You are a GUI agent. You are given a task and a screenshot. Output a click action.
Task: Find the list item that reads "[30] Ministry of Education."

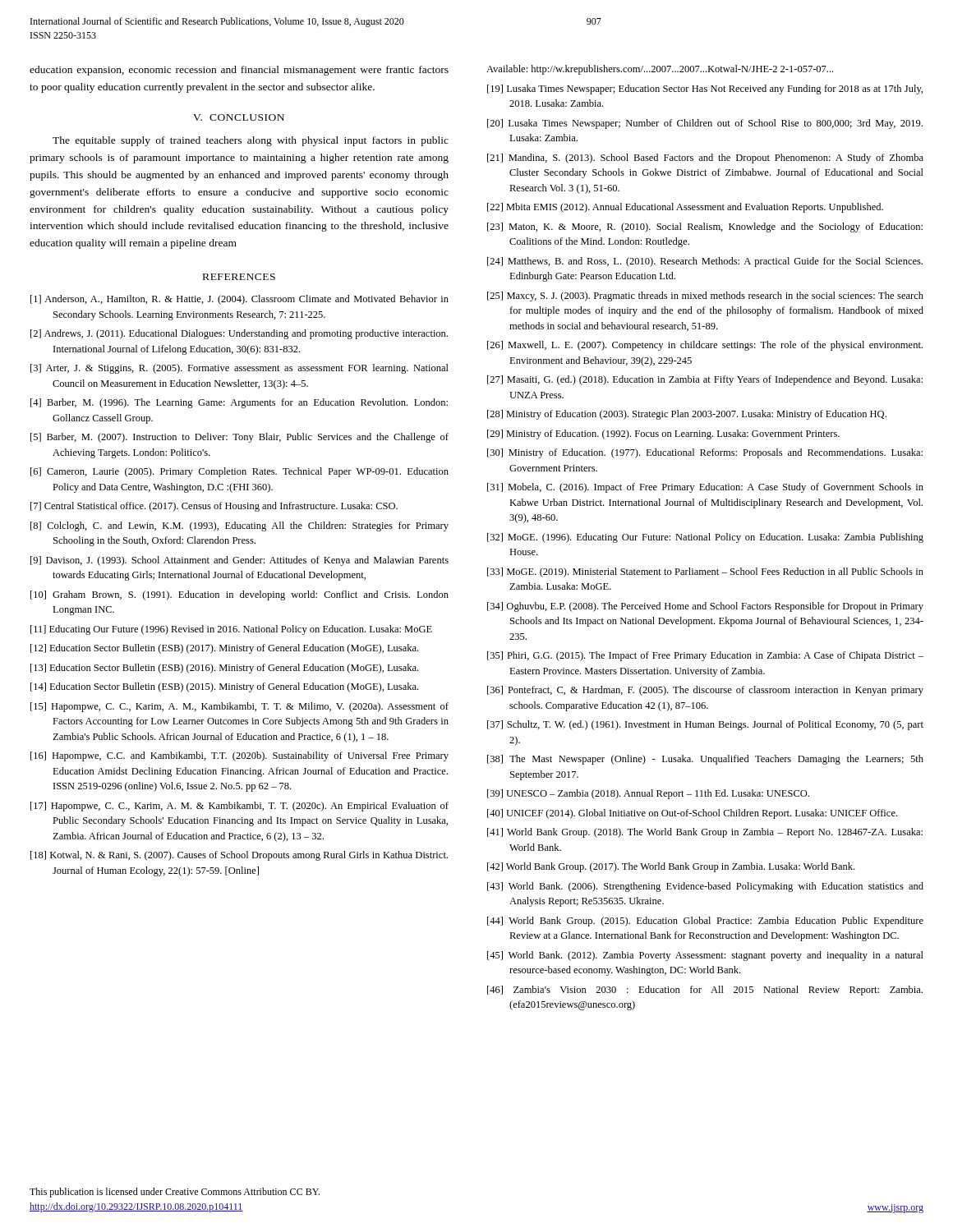point(705,460)
